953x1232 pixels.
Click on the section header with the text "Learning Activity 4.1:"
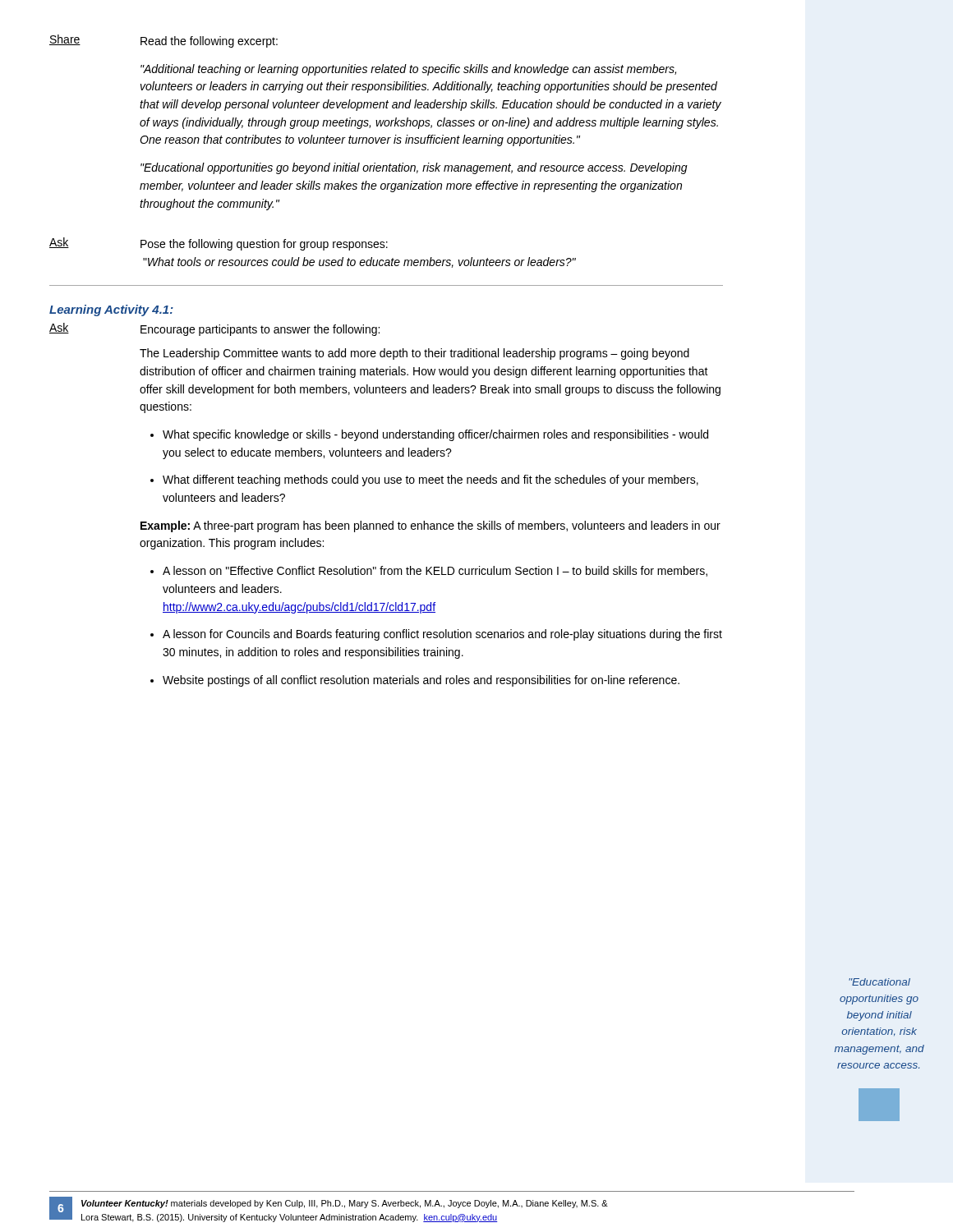(111, 309)
